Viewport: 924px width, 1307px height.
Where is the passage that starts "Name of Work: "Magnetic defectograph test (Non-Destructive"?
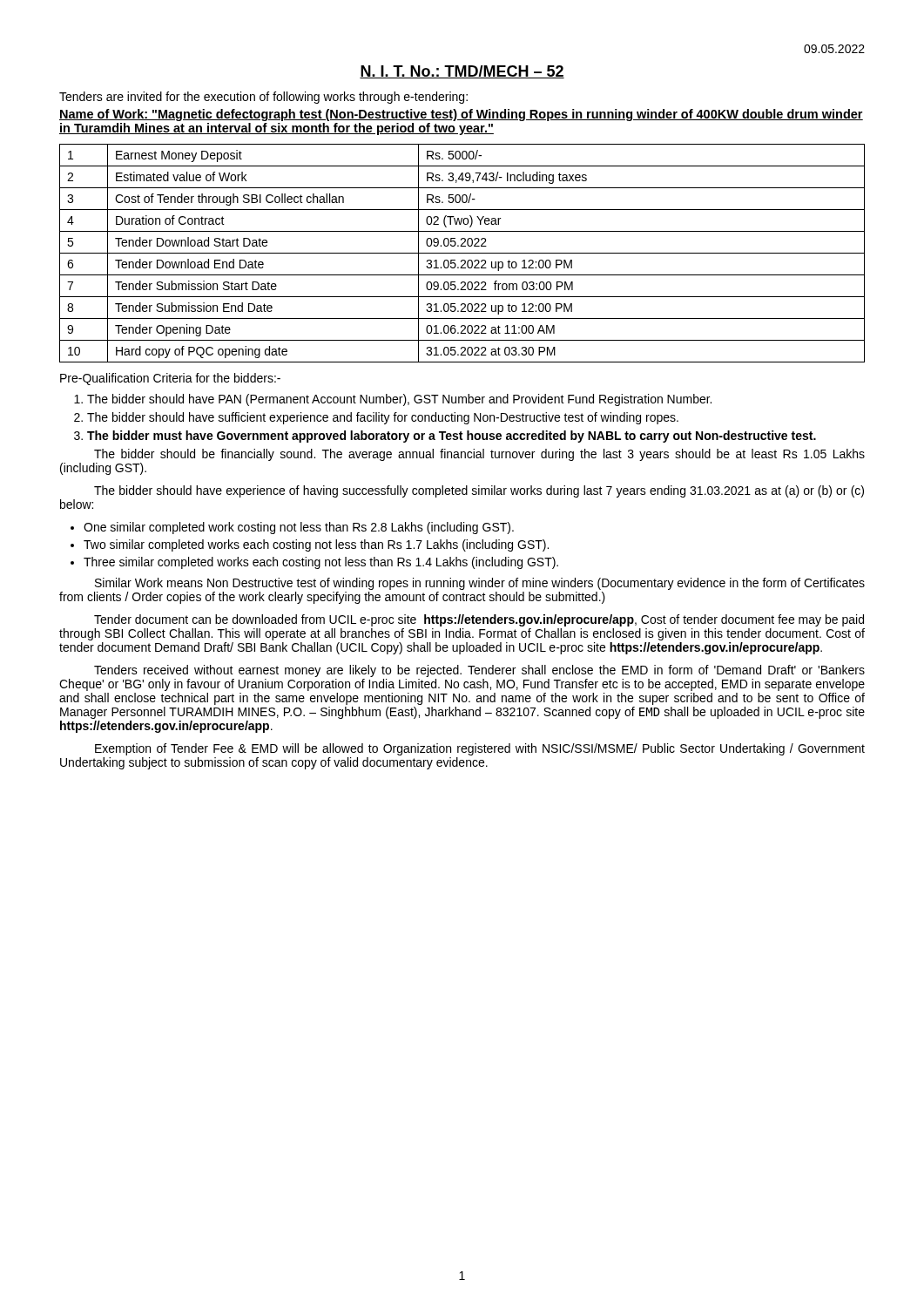coord(461,121)
